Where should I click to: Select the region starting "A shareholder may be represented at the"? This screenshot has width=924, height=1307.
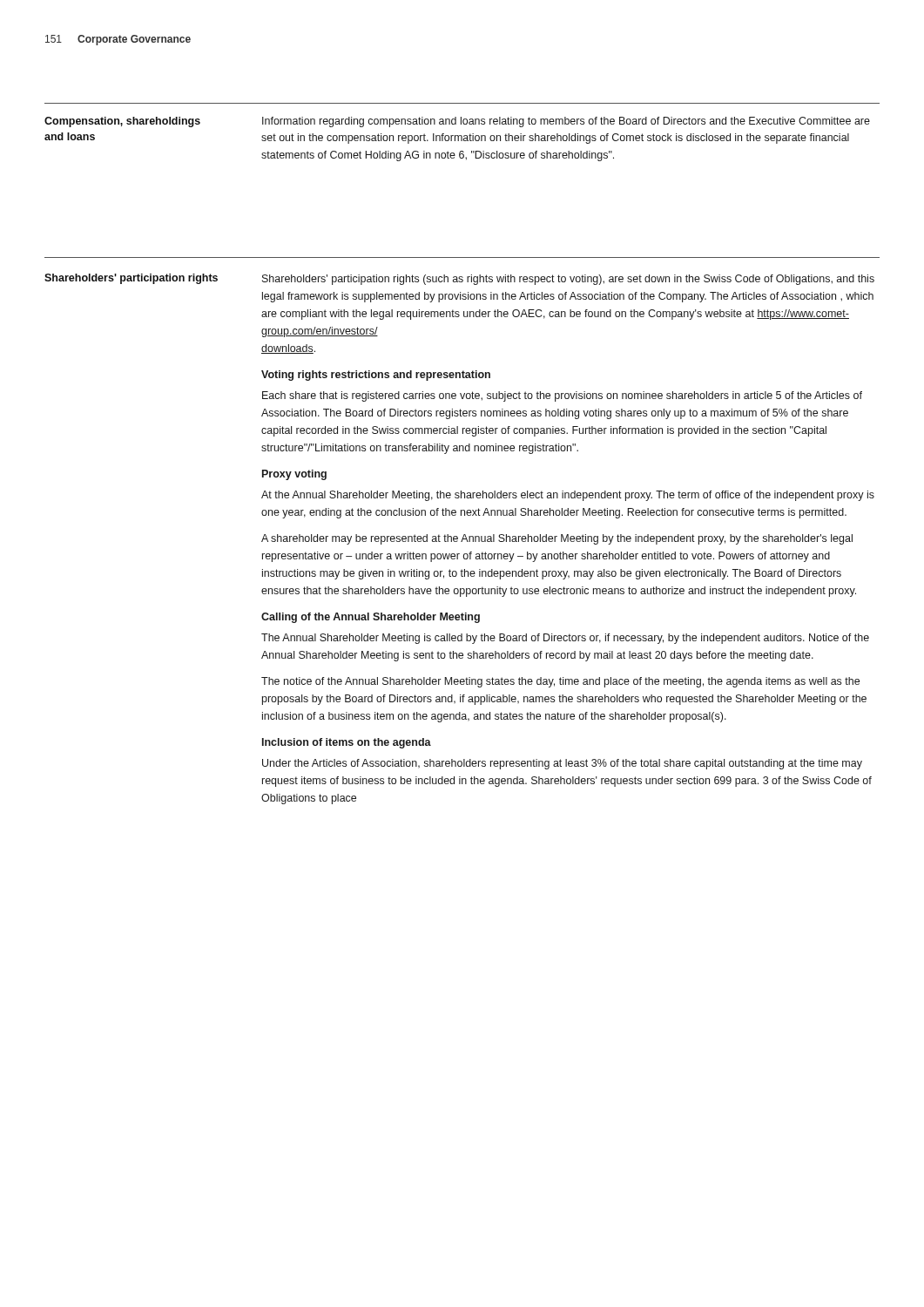click(x=570, y=565)
